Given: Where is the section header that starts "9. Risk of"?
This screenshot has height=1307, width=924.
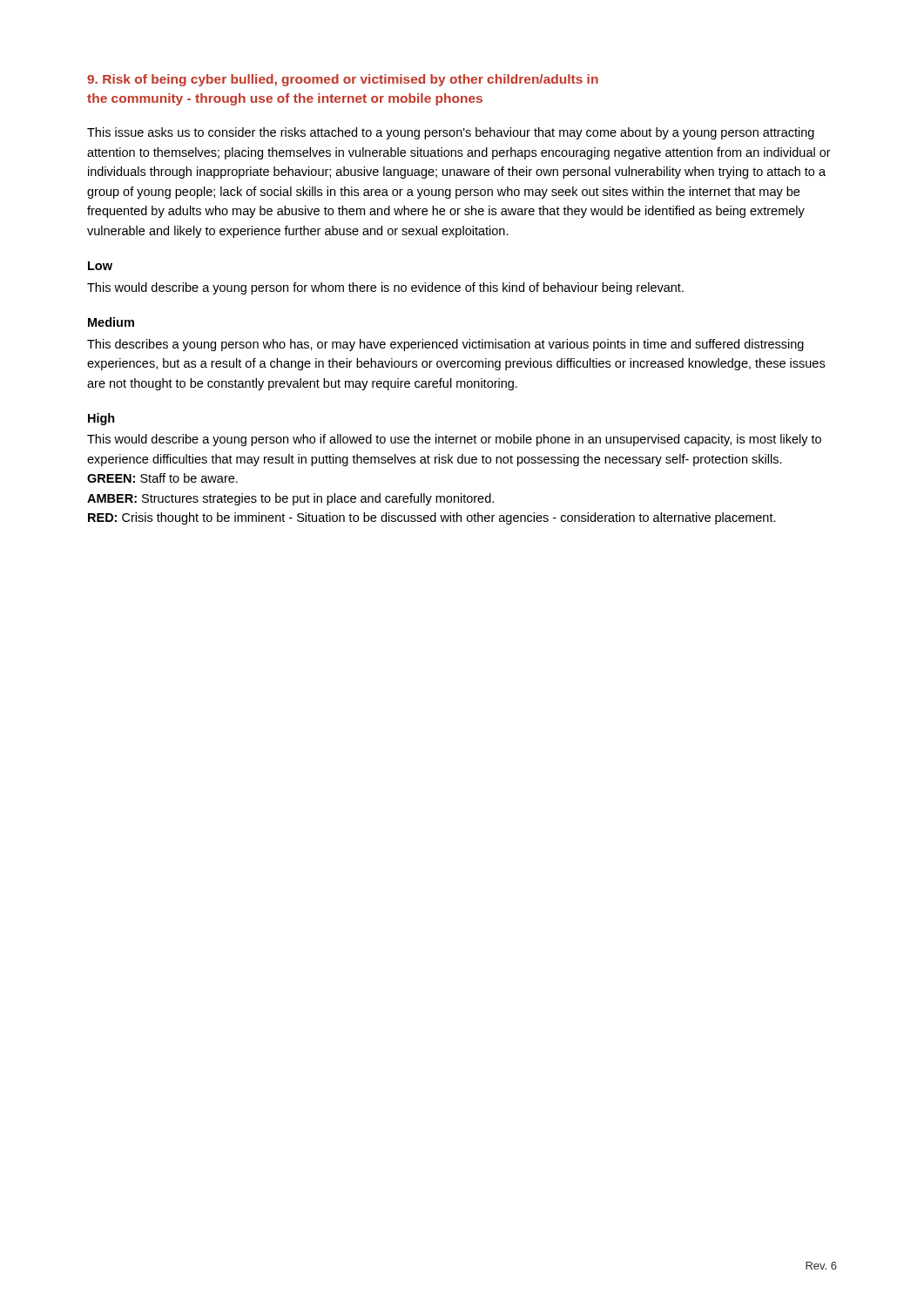Looking at the screenshot, I should click(343, 88).
